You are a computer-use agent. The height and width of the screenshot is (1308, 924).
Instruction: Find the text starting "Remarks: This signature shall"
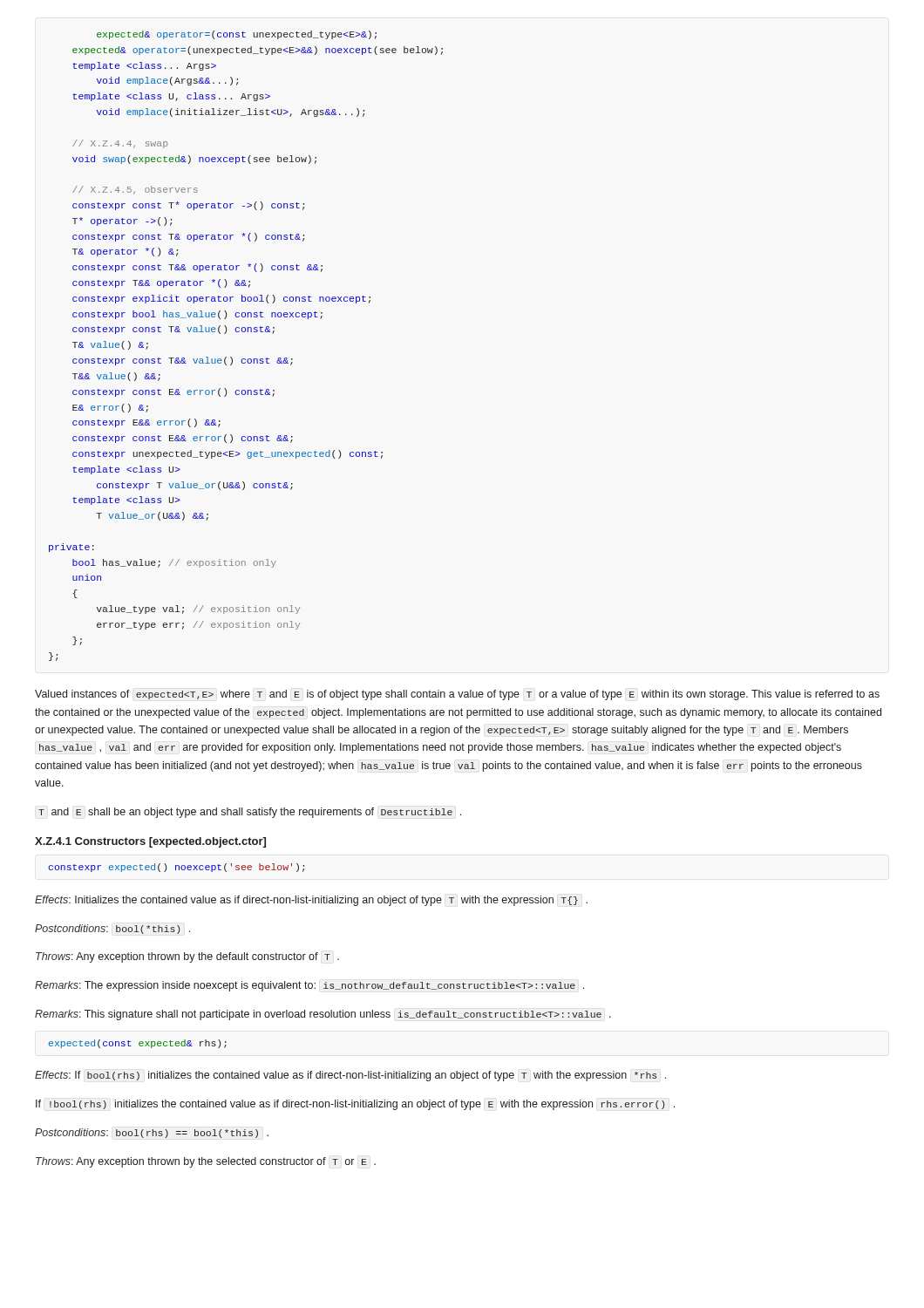click(x=462, y=1014)
